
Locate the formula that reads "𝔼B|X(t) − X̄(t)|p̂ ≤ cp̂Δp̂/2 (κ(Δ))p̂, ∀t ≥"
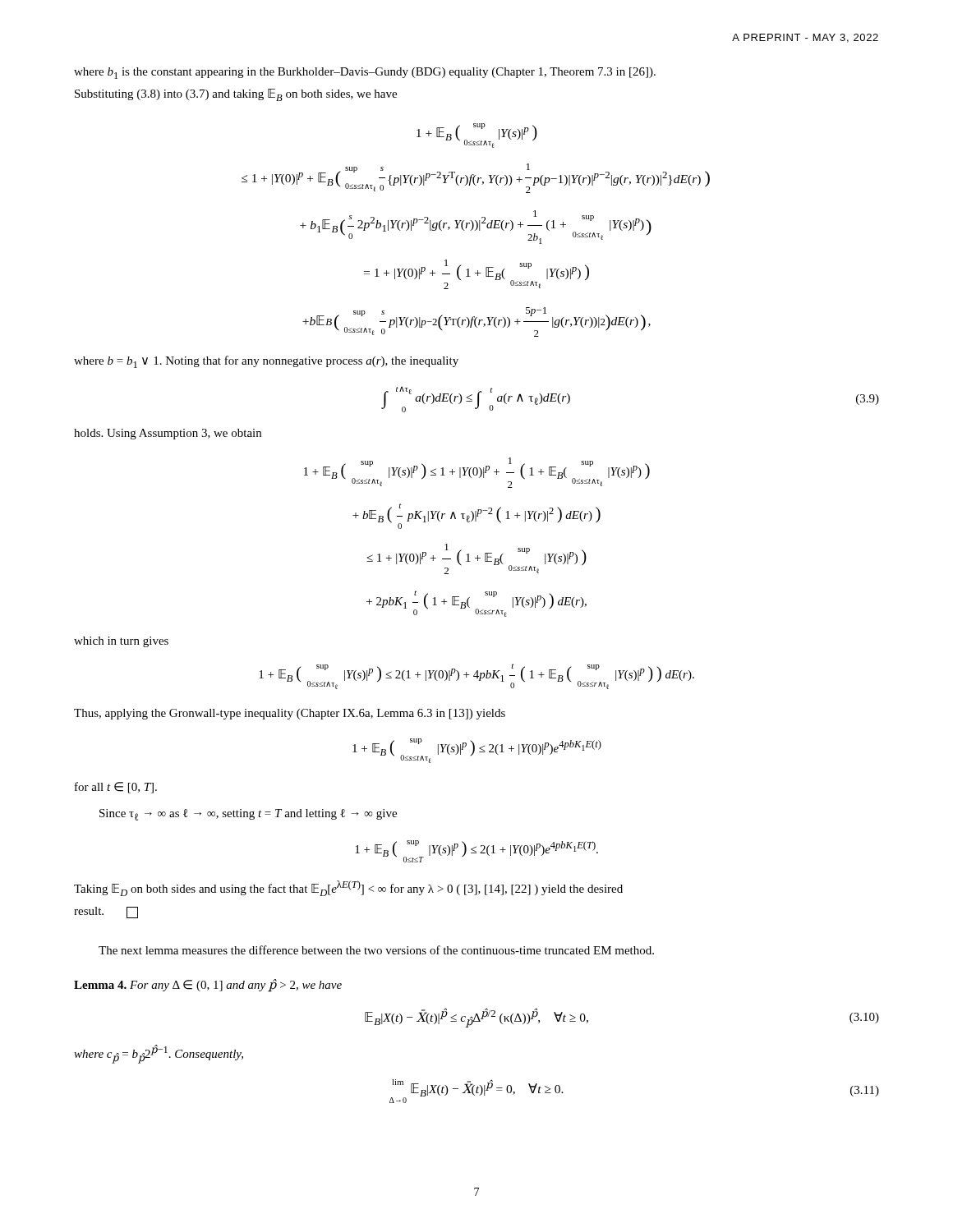(x=475, y=1017)
